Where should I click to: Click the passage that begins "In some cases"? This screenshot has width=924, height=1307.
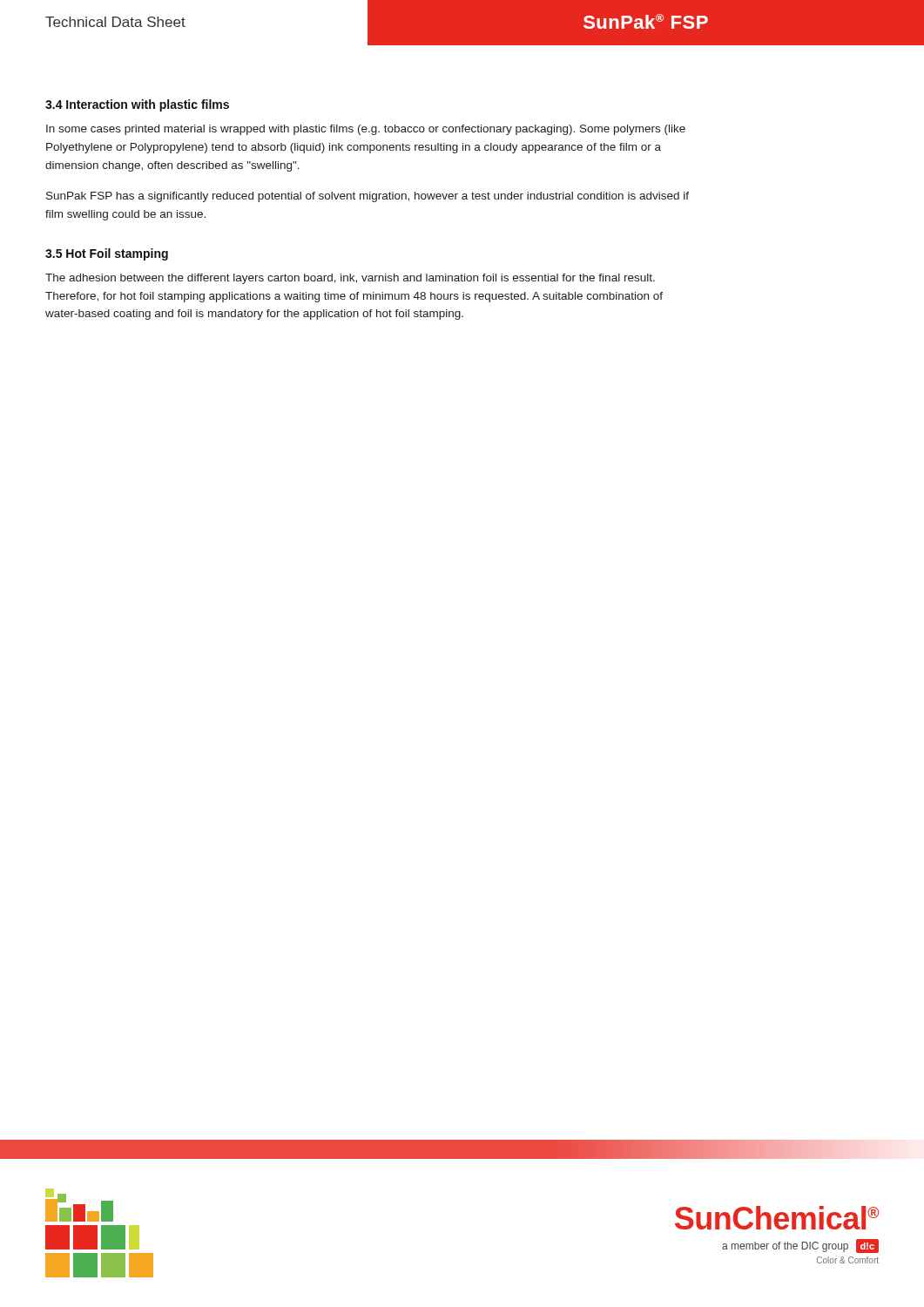point(365,147)
